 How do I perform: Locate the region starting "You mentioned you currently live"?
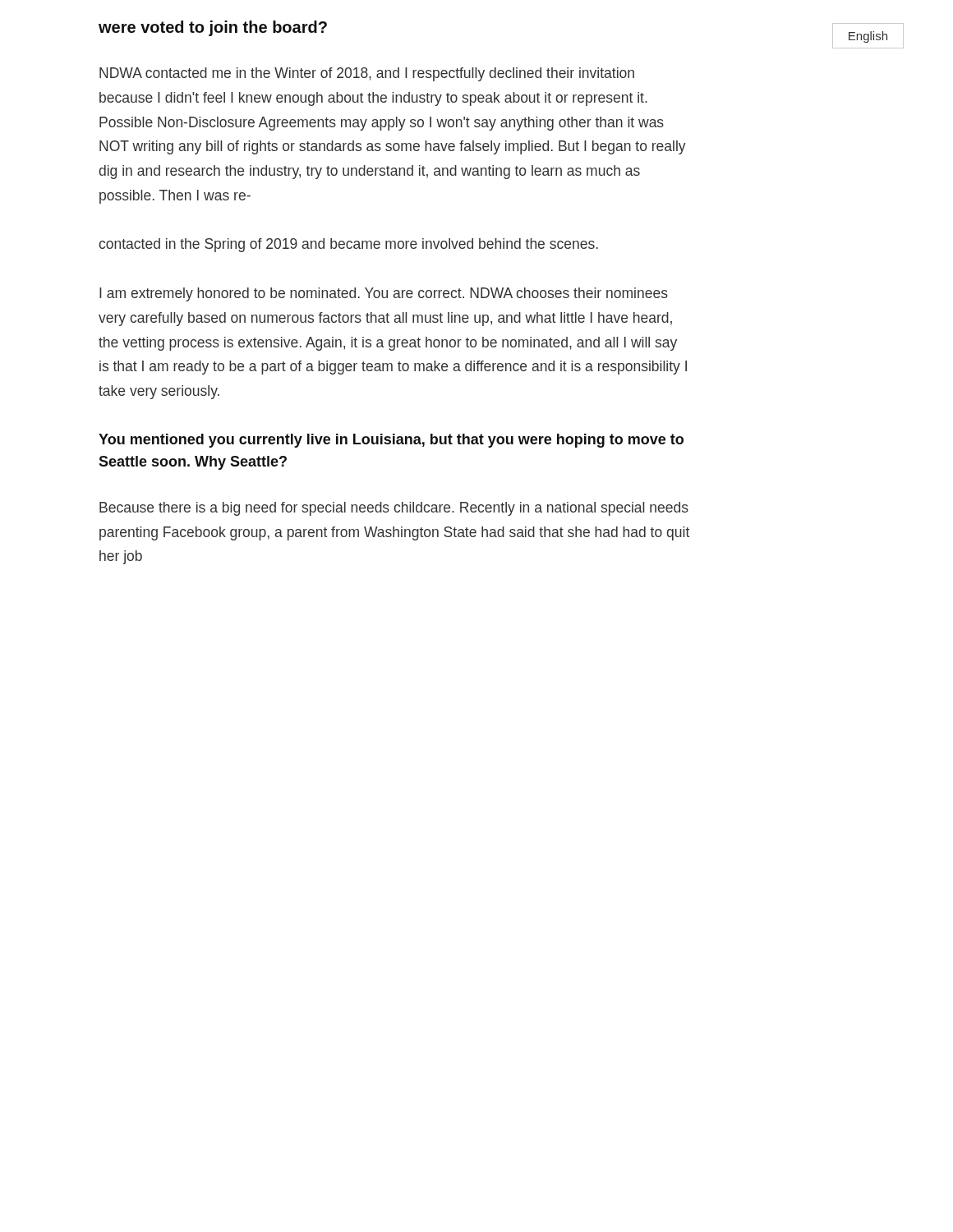coord(391,450)
